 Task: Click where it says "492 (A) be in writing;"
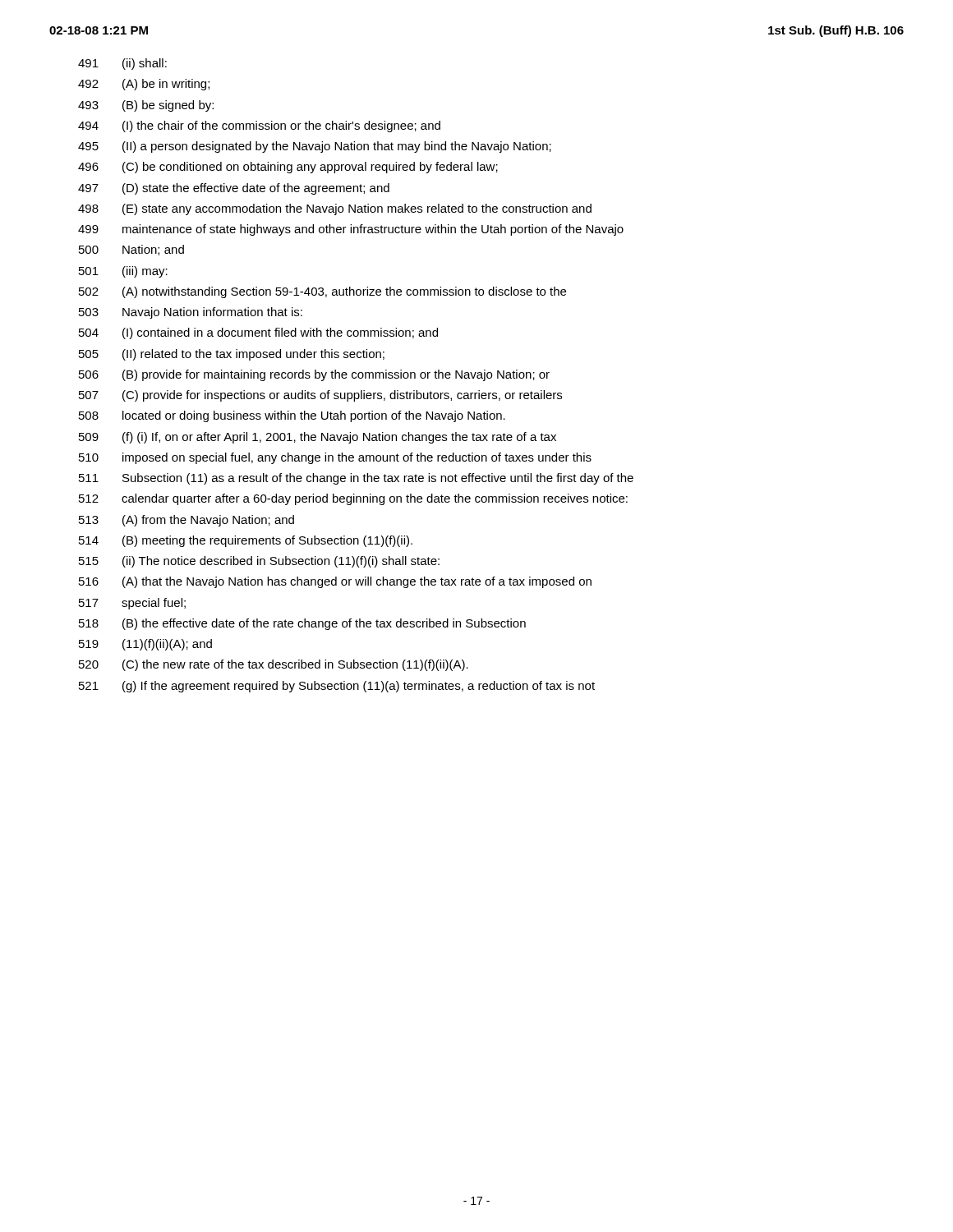pyautogui.click(x=144, y=85)
